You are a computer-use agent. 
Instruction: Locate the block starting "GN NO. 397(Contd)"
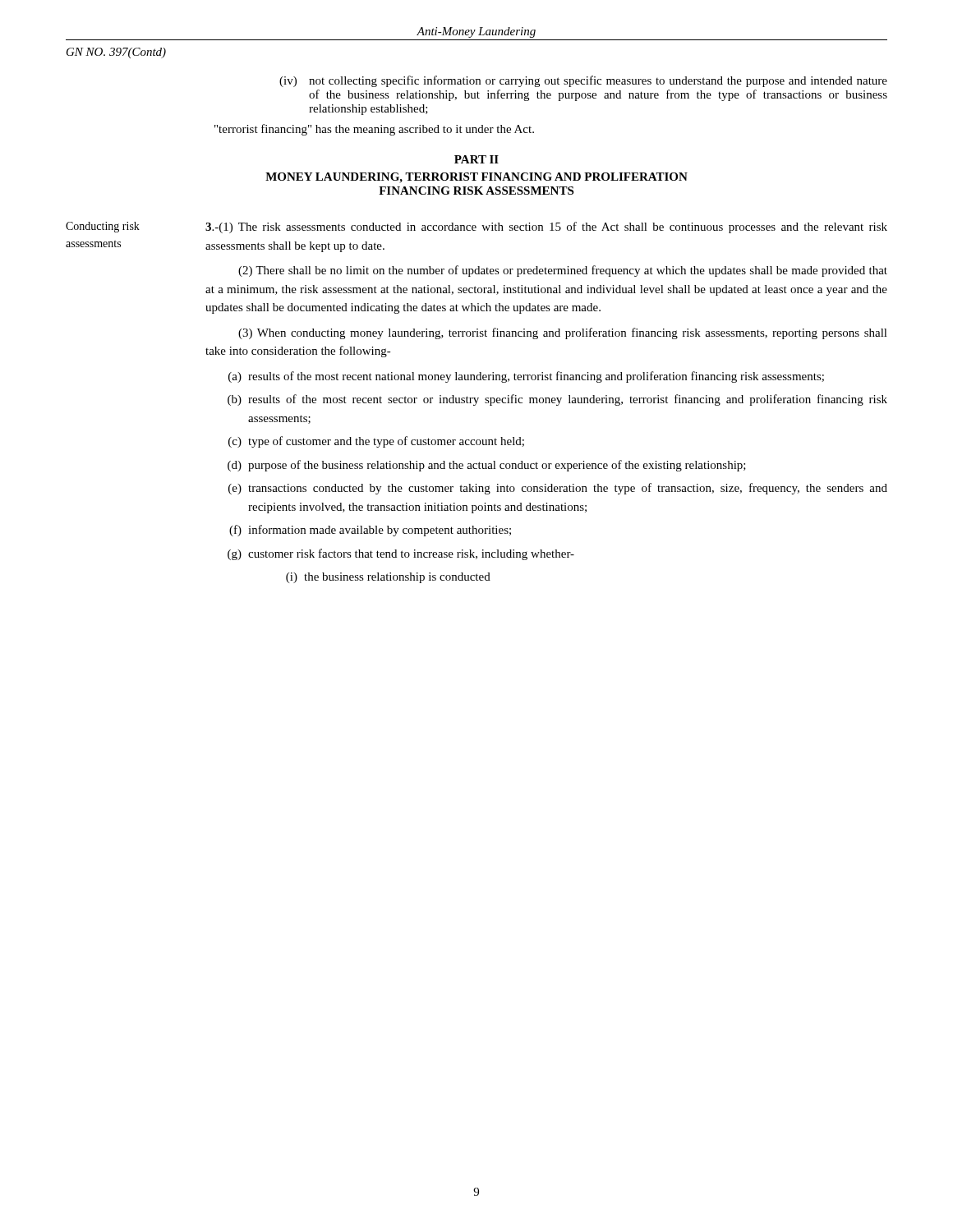(x=116, y=52)
